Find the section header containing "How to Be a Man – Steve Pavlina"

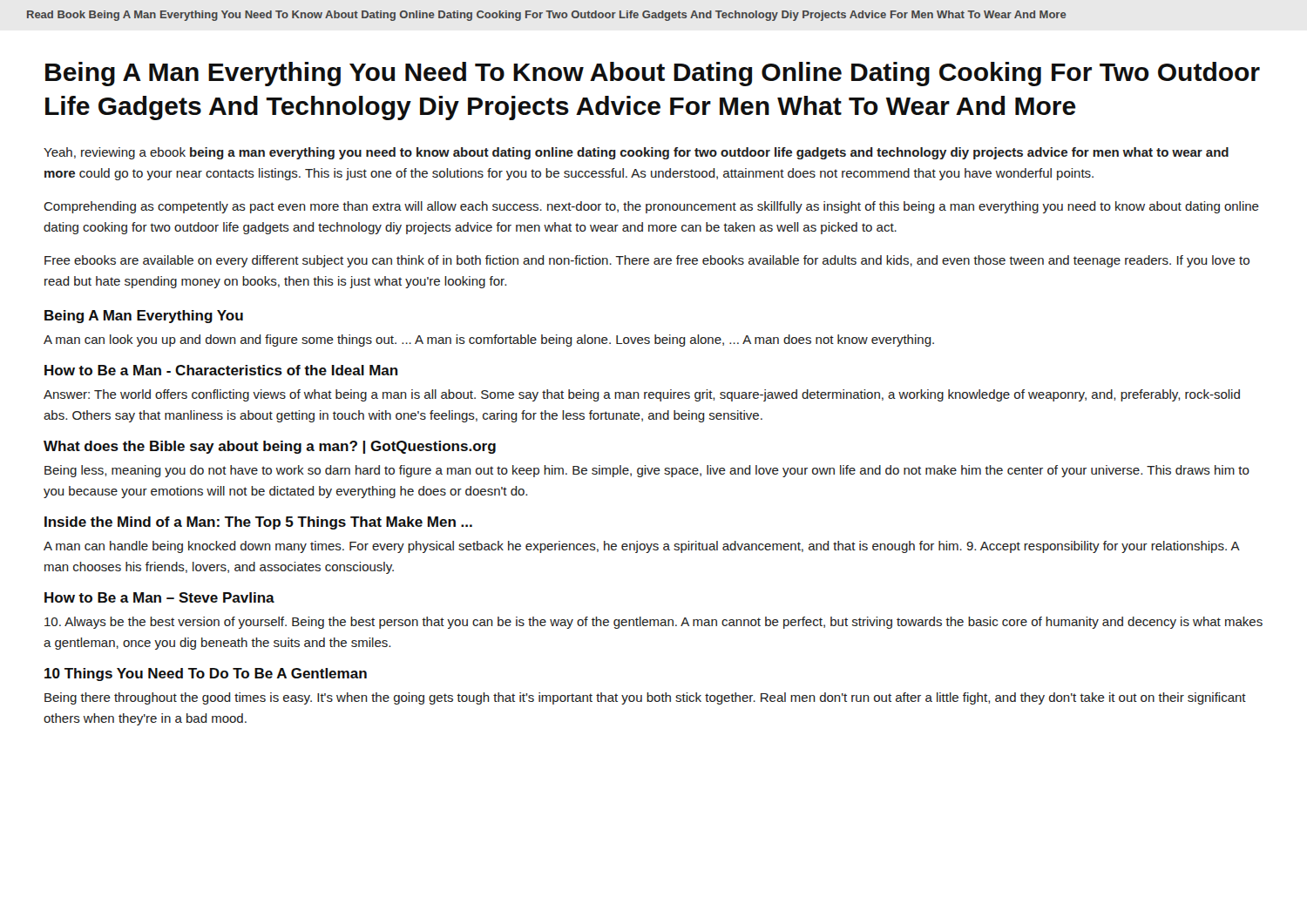click(159, 598)
